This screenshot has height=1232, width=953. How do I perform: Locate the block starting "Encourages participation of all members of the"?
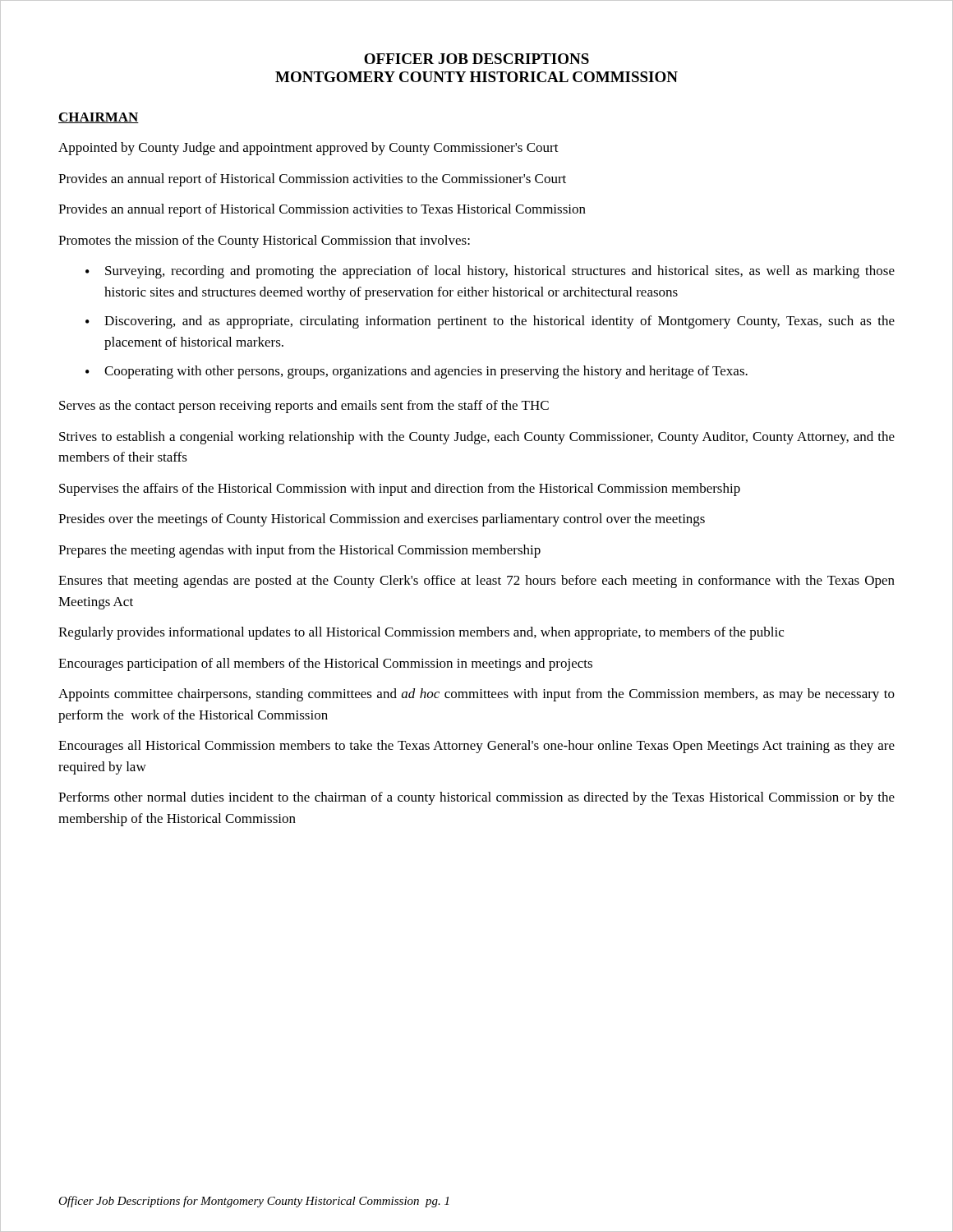point(326,663)
